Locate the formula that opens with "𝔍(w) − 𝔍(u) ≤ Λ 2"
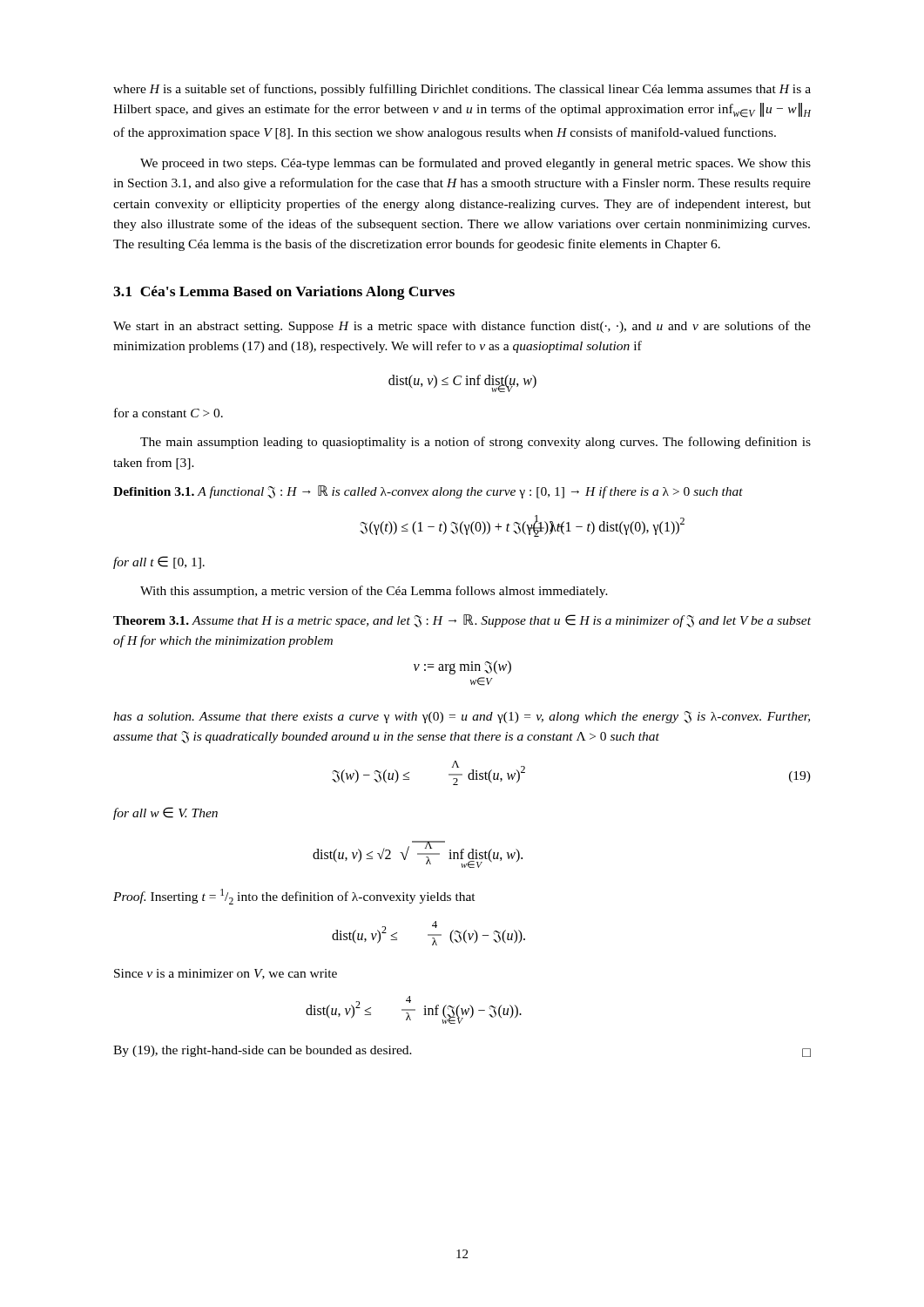Screen dimensions: 1307x924 [x=378, y=772]
